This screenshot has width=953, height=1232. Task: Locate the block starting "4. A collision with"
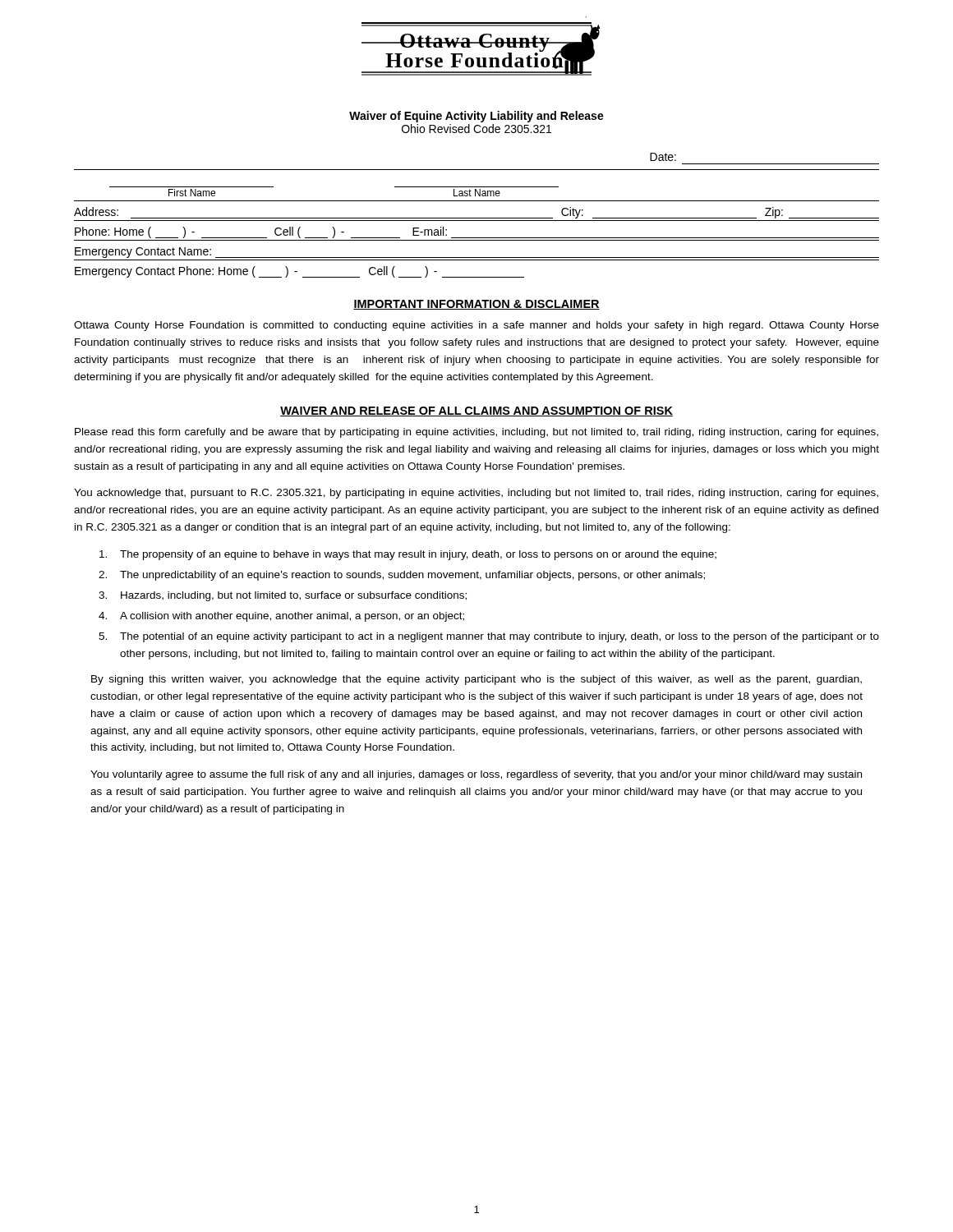[282, 616]
